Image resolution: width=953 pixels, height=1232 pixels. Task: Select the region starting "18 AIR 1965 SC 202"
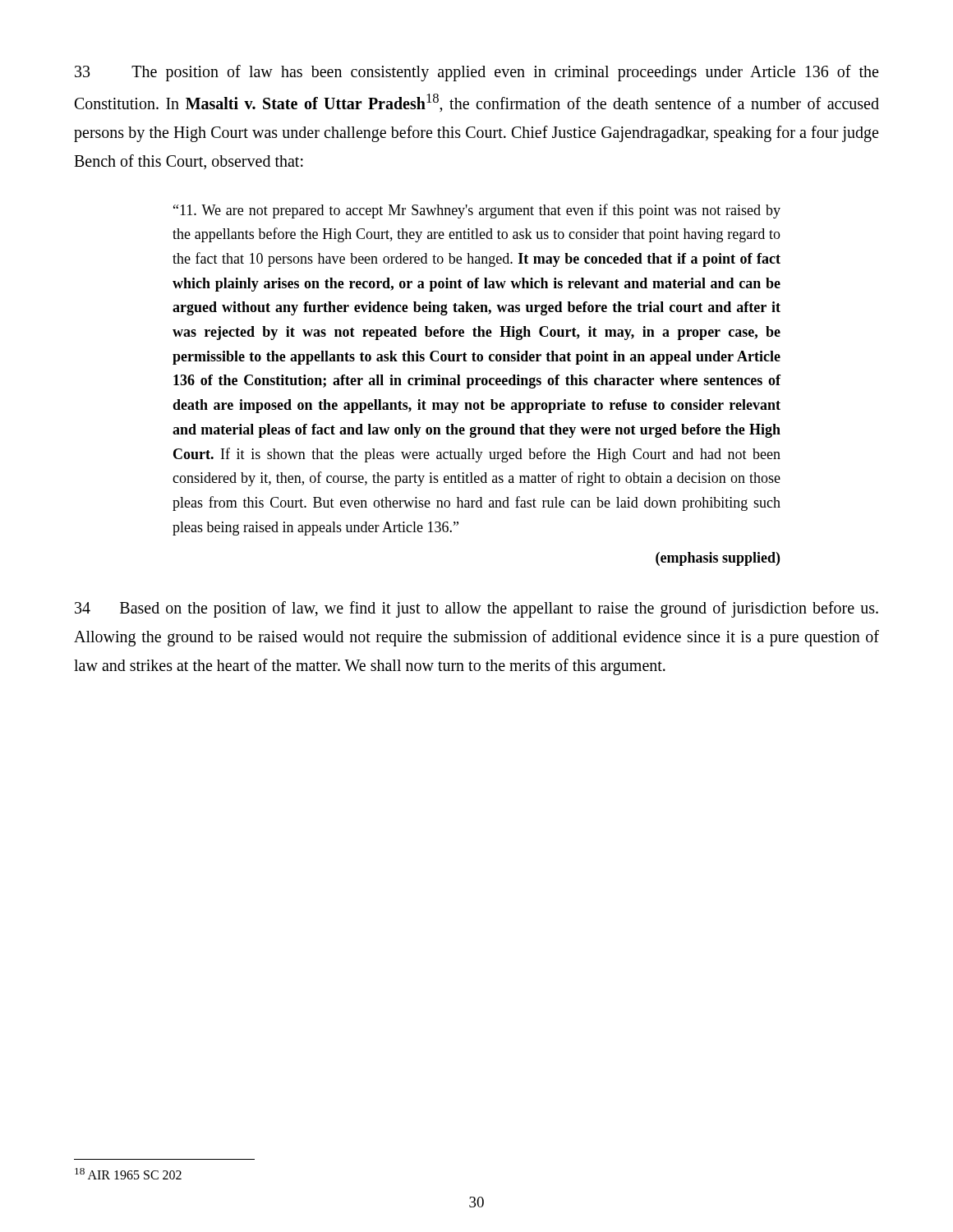click(128, 1173)
